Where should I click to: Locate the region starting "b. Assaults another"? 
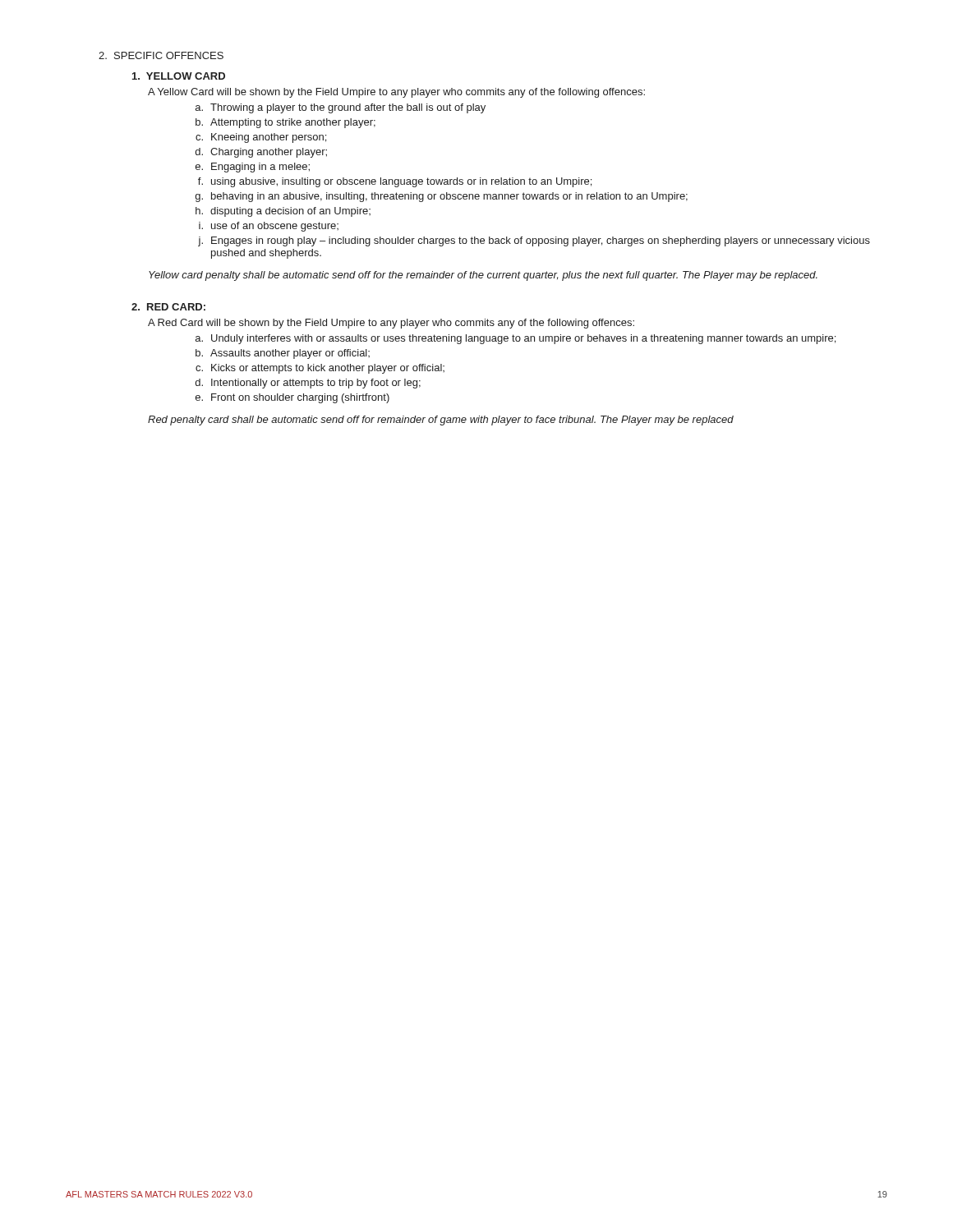tap(283, 354)
